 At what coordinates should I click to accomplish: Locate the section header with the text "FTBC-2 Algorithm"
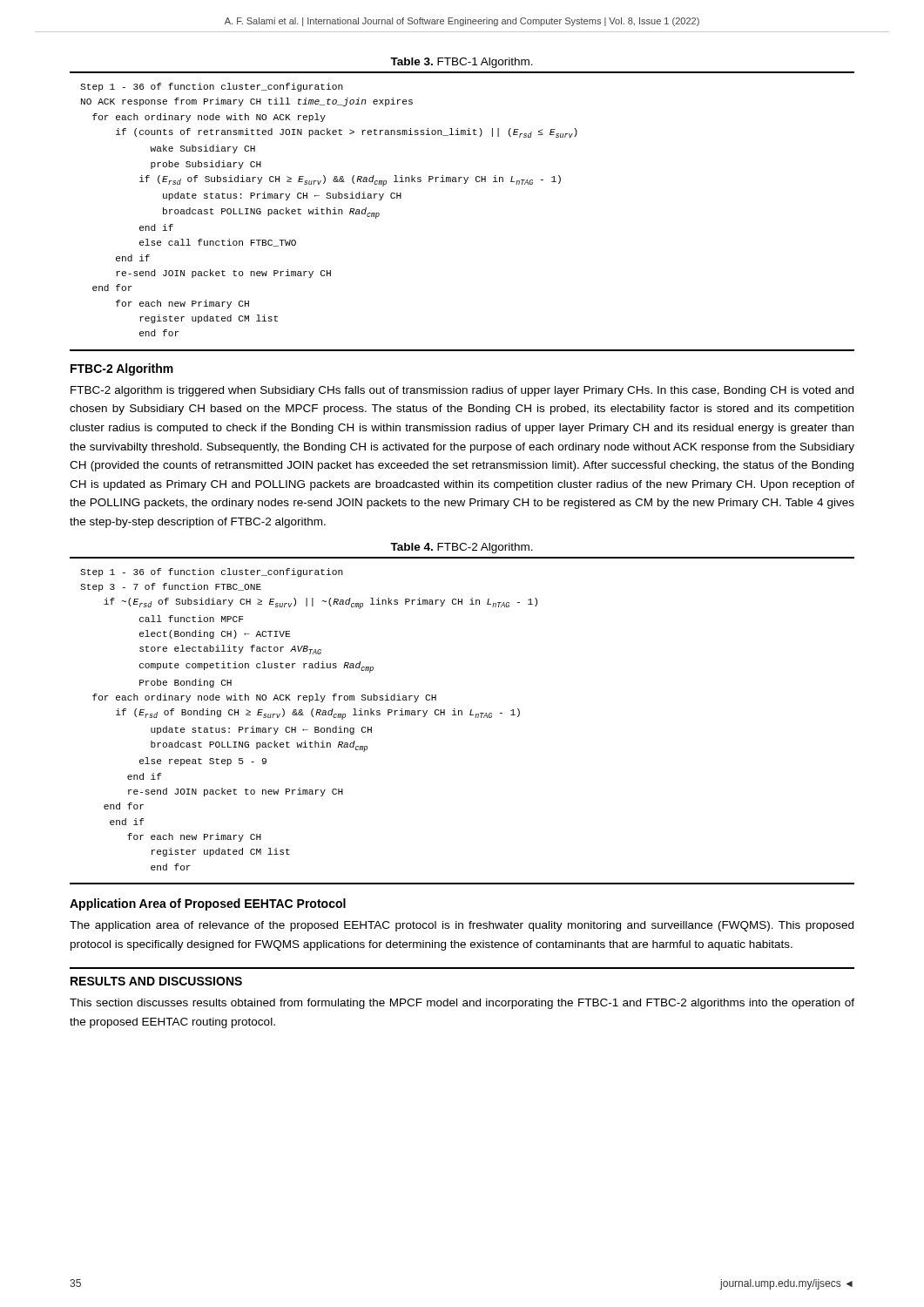[x=122, y=368]
